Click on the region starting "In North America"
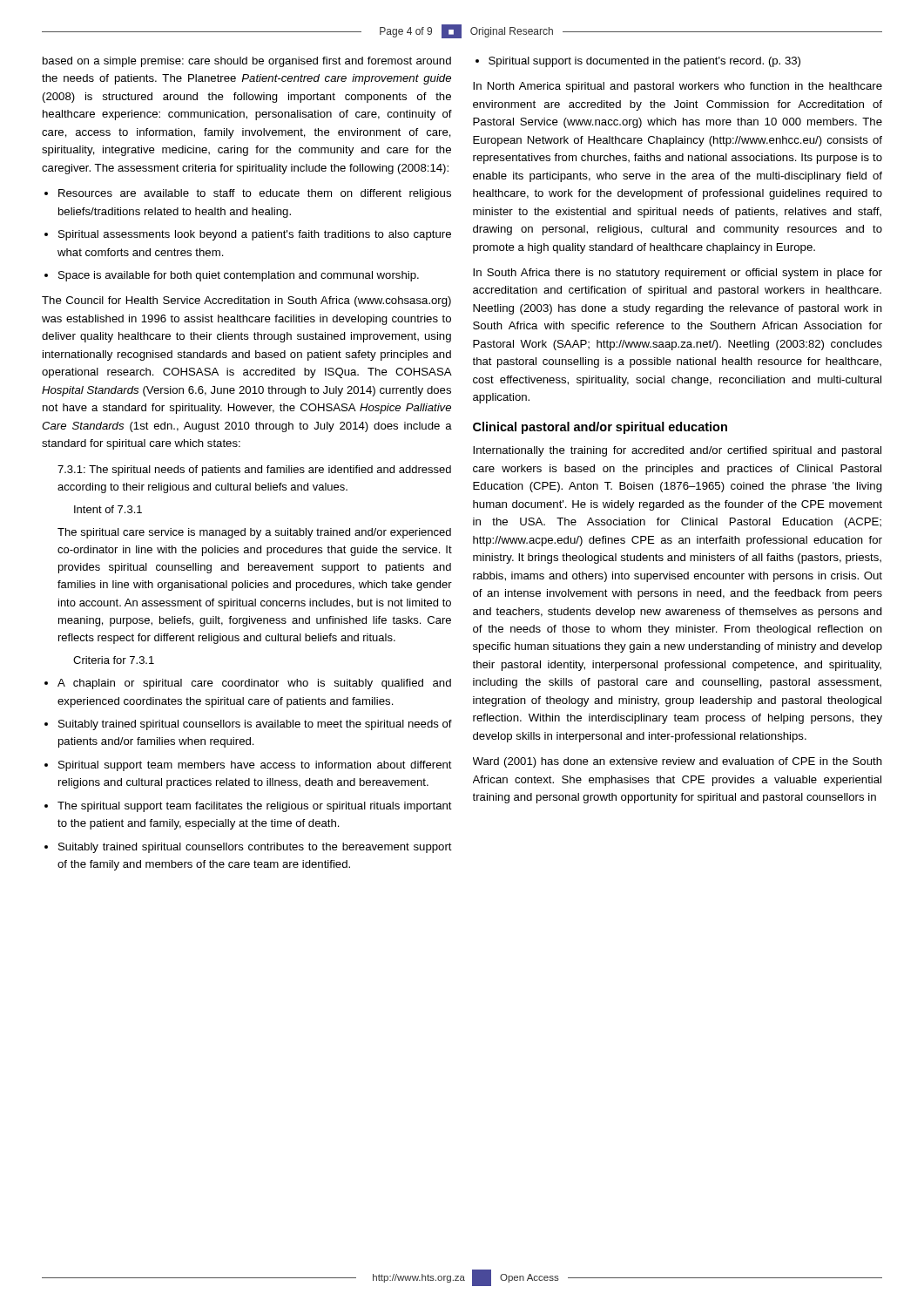Screen dimensions: 1307x924 click(x=677, y=167)
